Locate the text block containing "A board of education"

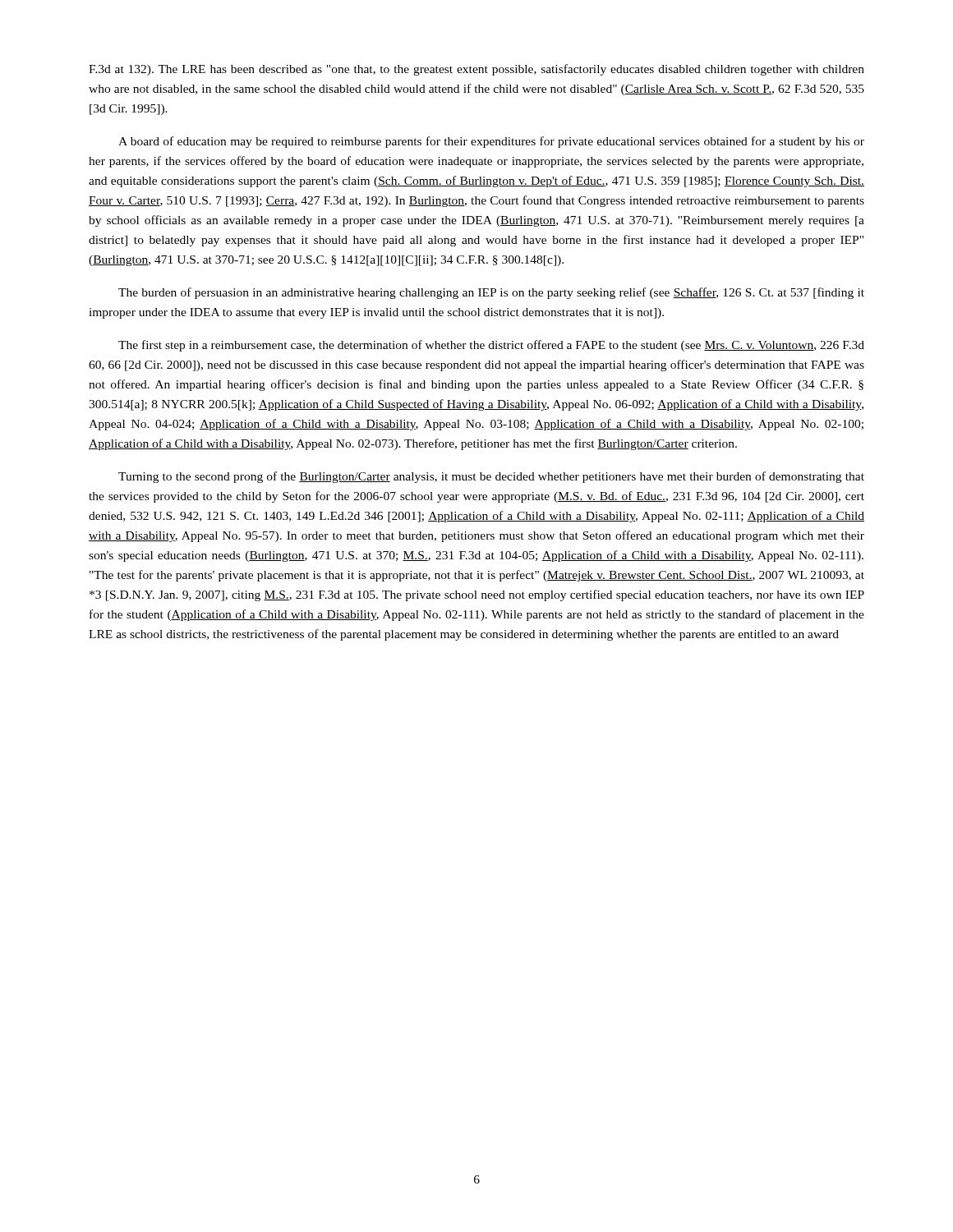click(476, 201)
